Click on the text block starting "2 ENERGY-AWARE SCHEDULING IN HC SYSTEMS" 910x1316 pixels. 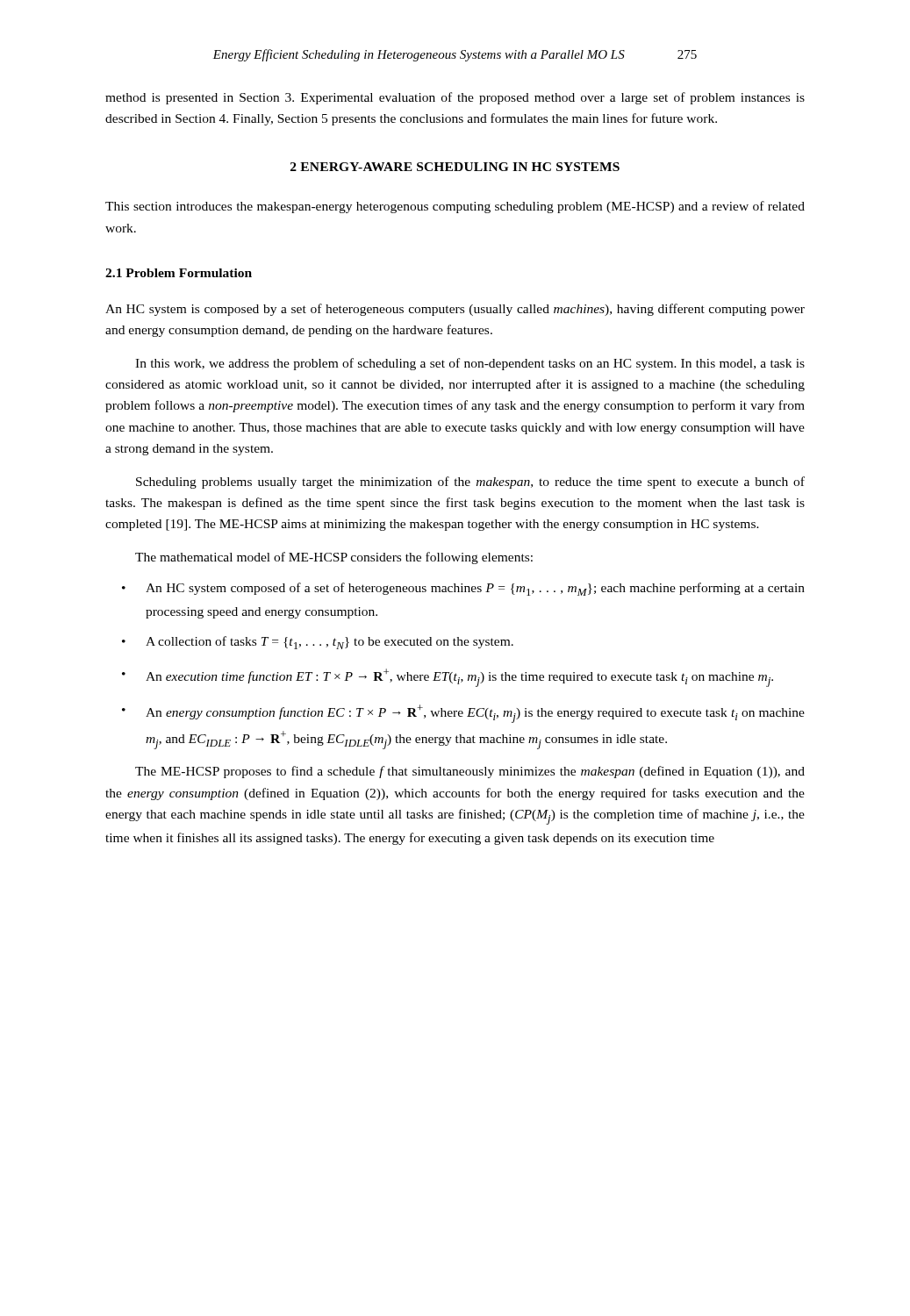pyautogui.click(x=455, y=167)
